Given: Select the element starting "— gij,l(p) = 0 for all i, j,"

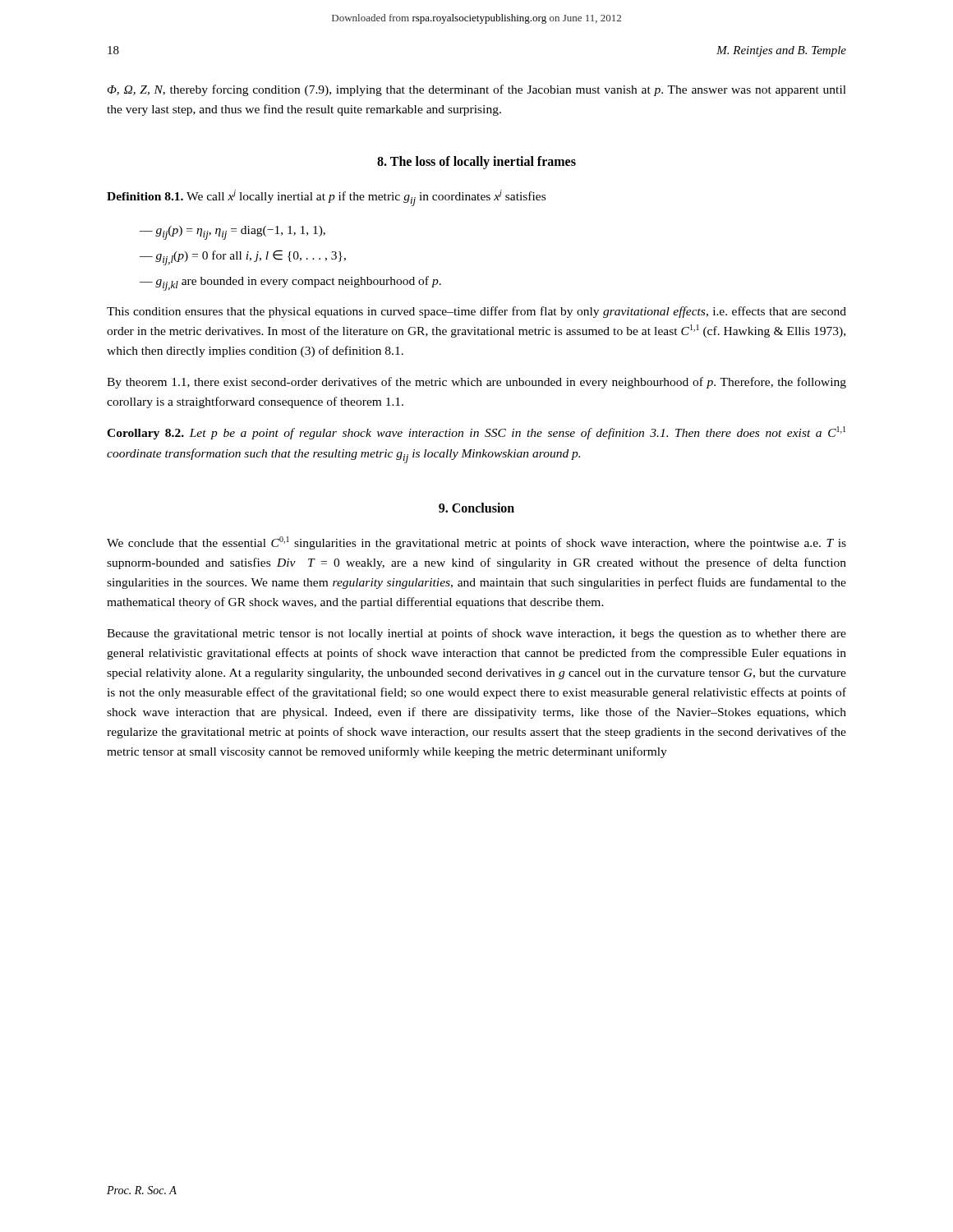Looking at the screenshot, I should pyautogui.click(x=243, y=257).
